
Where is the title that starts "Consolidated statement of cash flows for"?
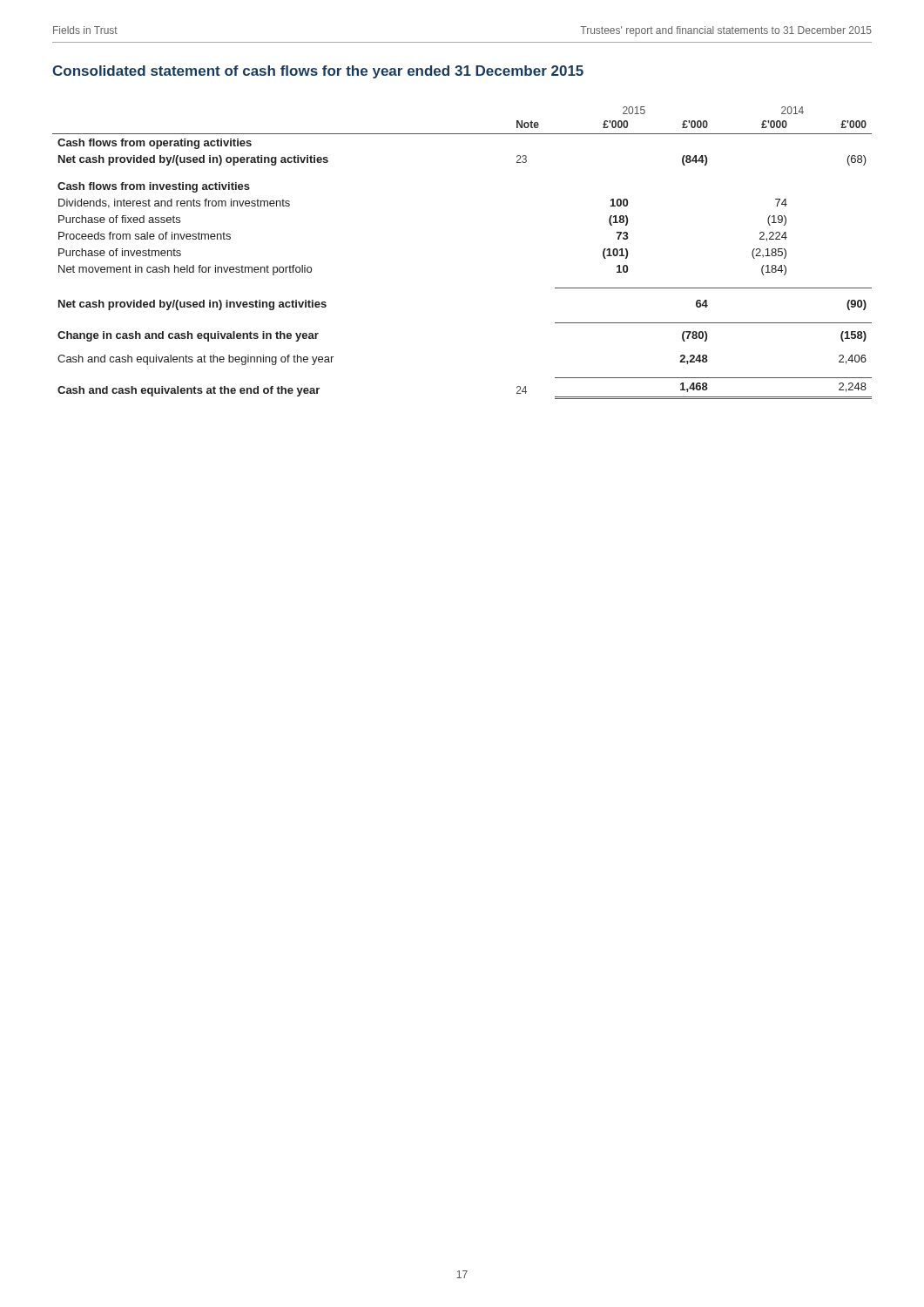(x=462, y=71)
